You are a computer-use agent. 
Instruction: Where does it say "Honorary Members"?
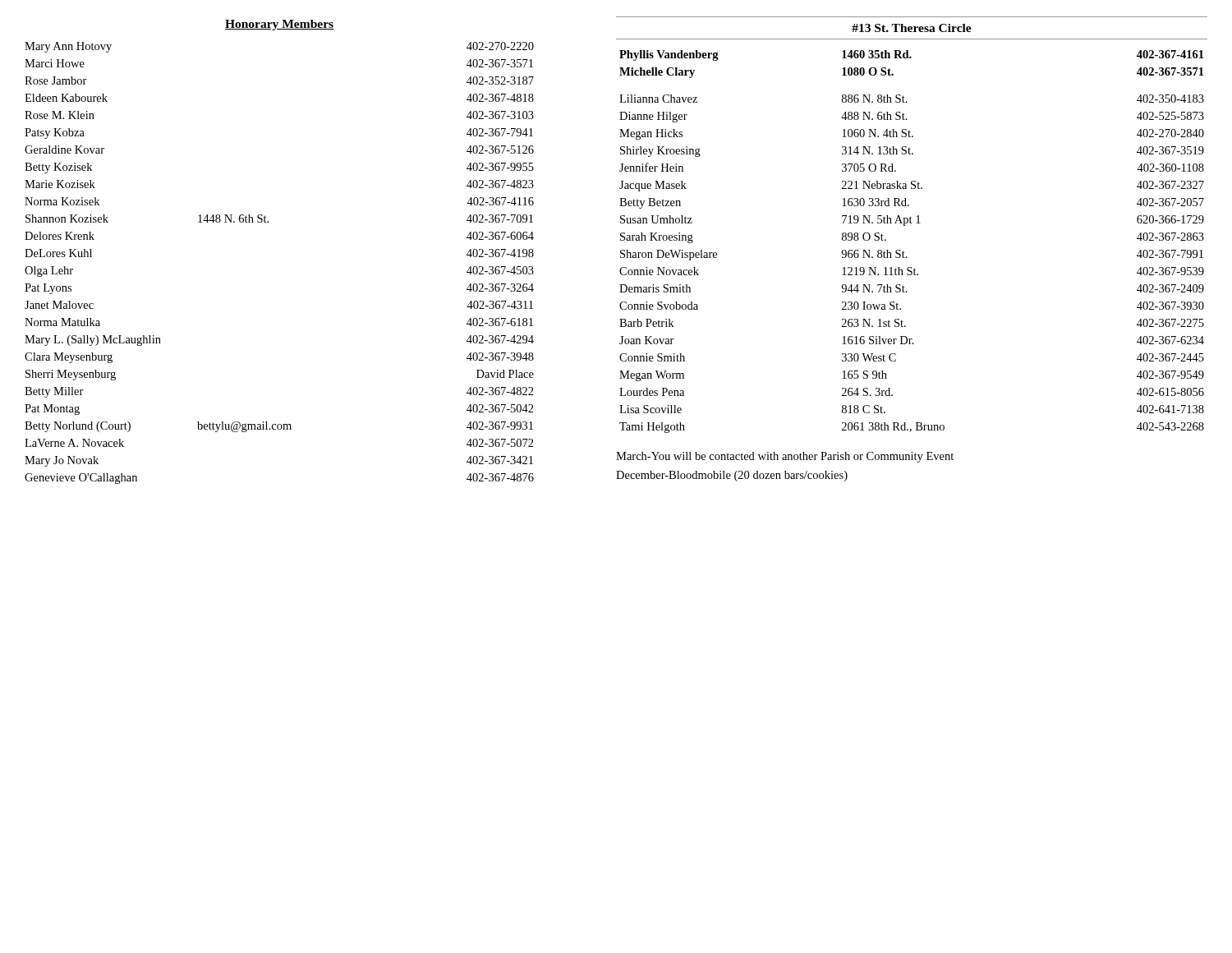click(279, 23)
